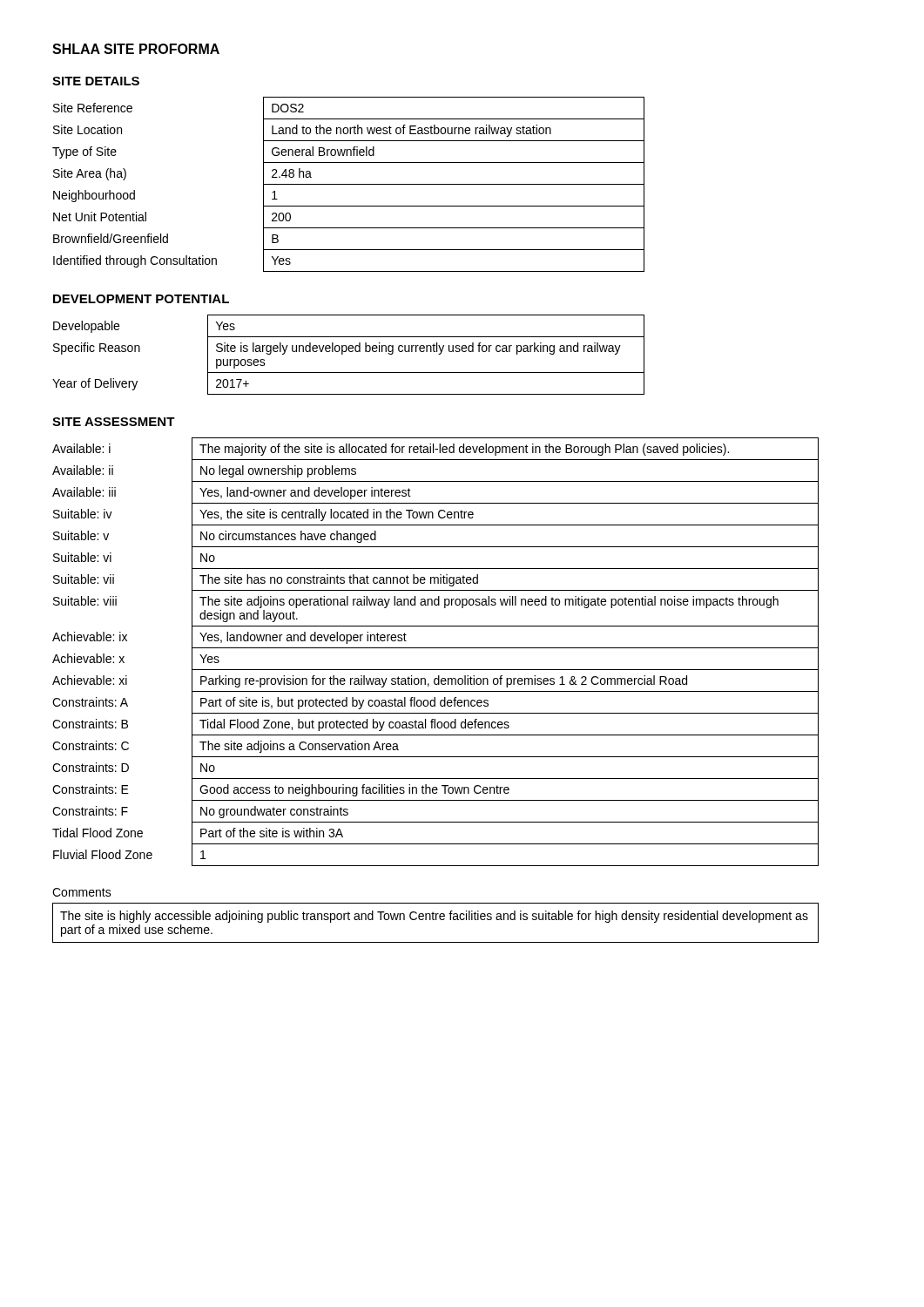Select the table that reads "Site is largely undeveloped"
924x1307 pixels.
tap(462, 355)
